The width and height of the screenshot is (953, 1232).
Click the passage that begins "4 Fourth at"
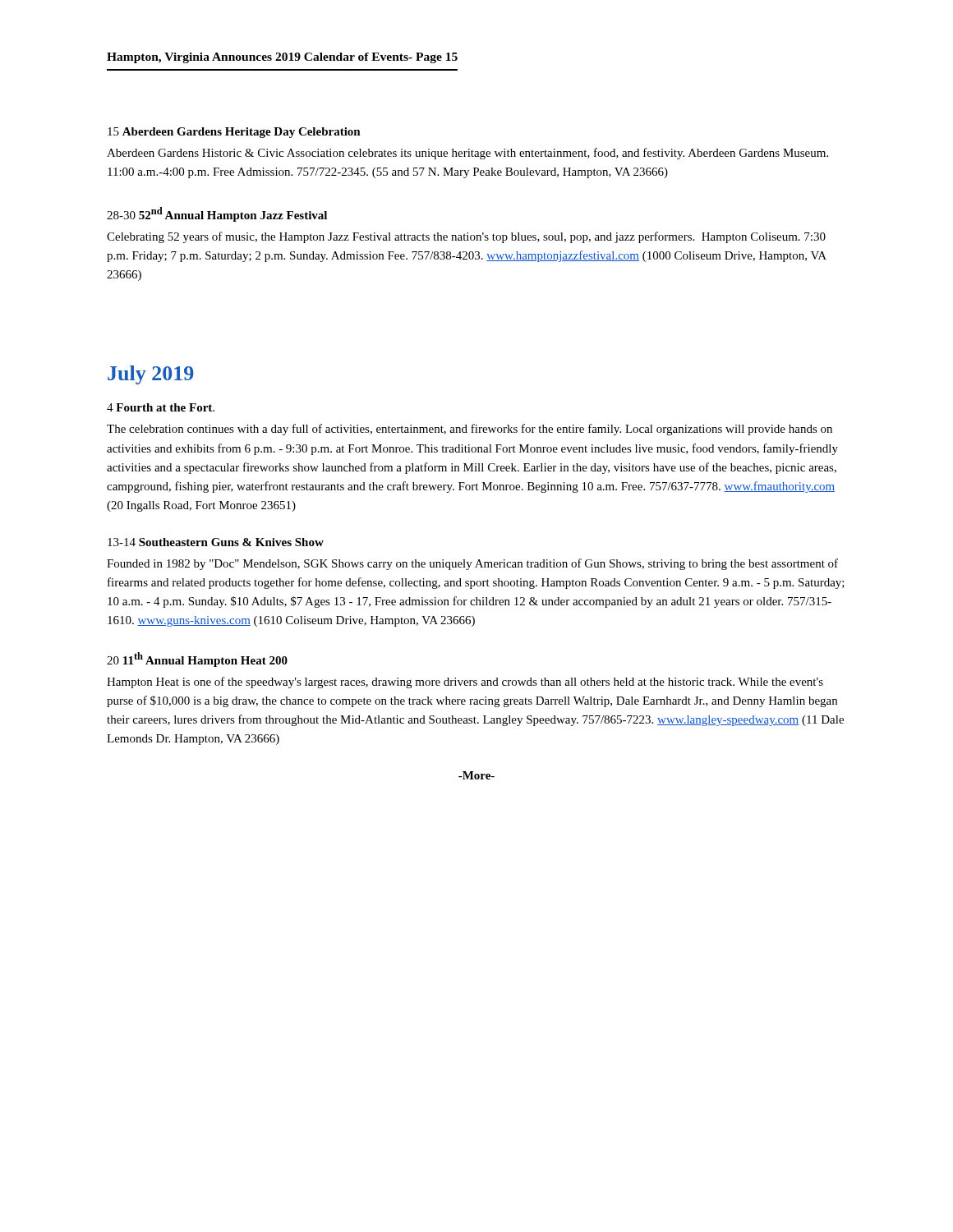tap(476, 458)
